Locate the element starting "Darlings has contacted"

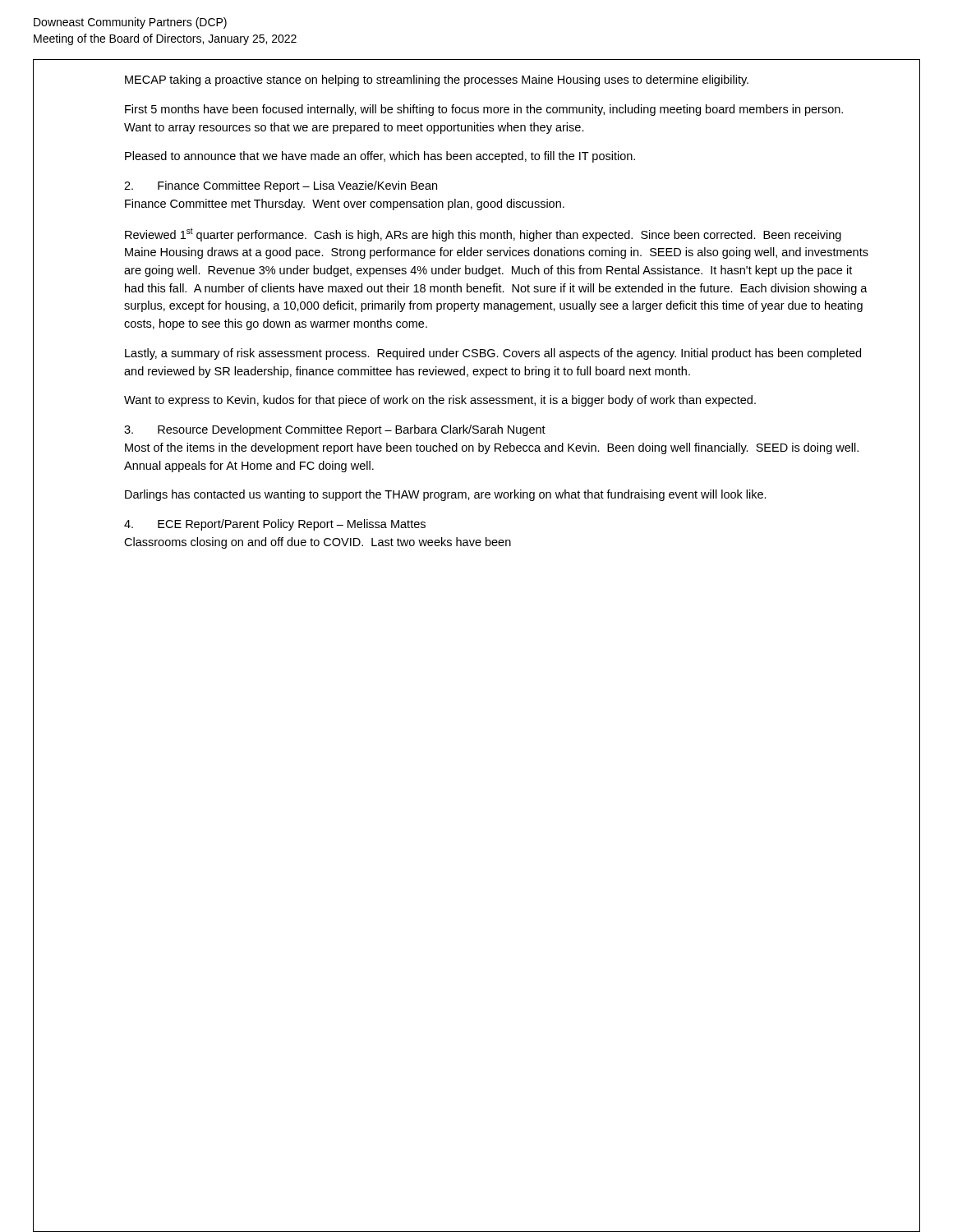[446, 495]
